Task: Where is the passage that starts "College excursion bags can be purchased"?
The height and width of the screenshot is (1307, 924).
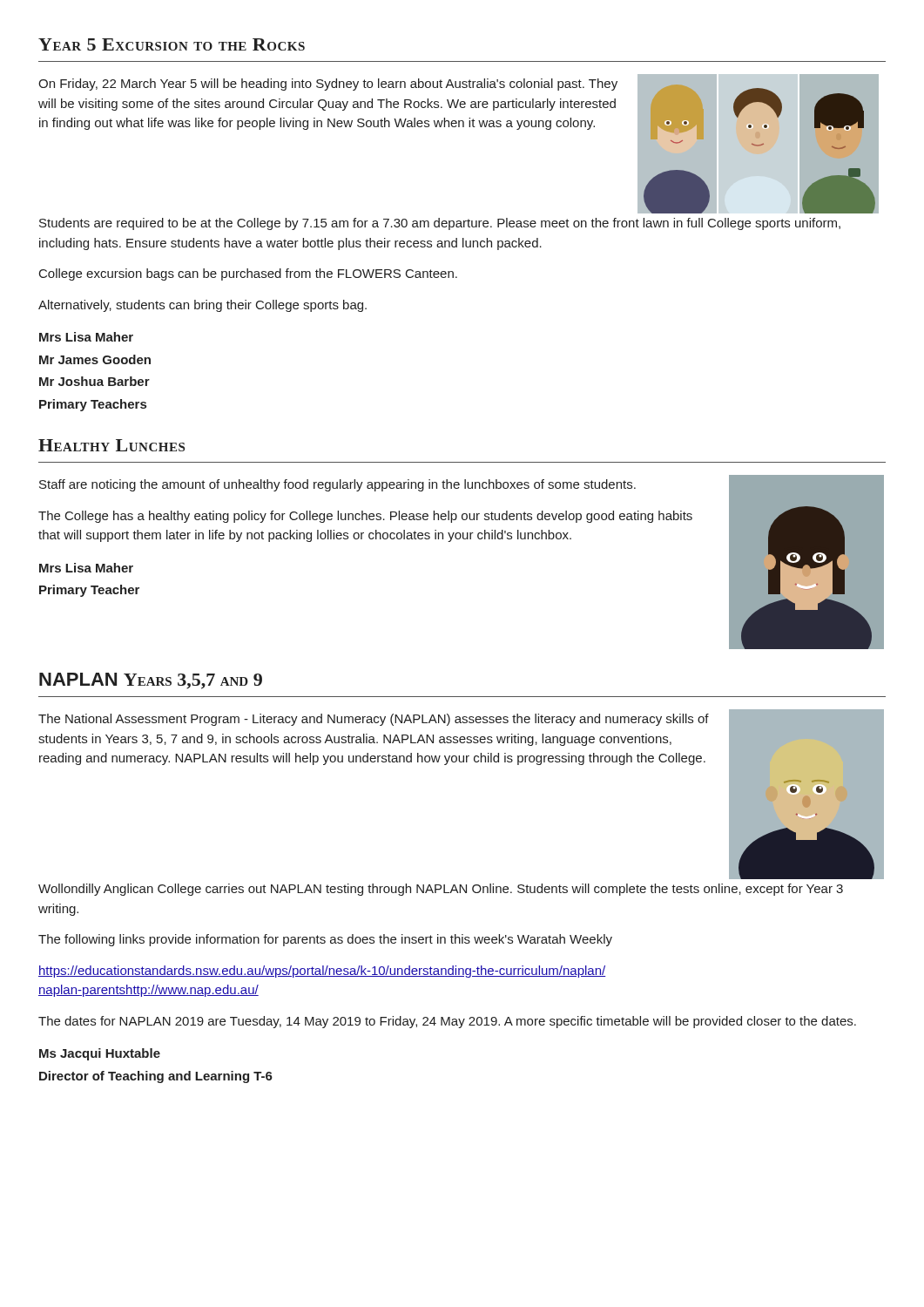Action: point(462,274)
